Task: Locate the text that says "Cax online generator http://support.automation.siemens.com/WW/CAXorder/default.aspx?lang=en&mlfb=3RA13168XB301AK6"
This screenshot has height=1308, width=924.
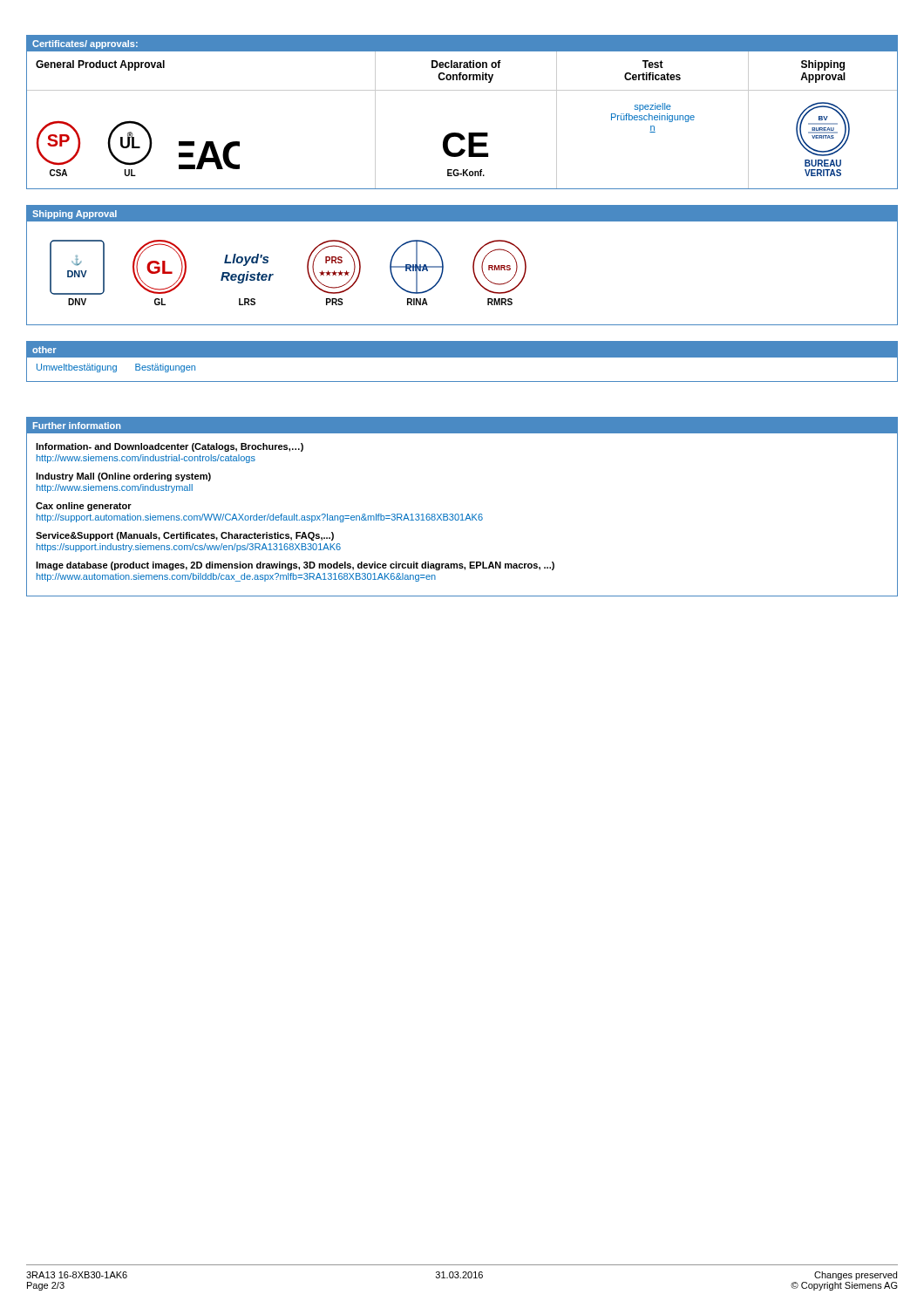Action: pyautogui.click(x=462, y=511)
